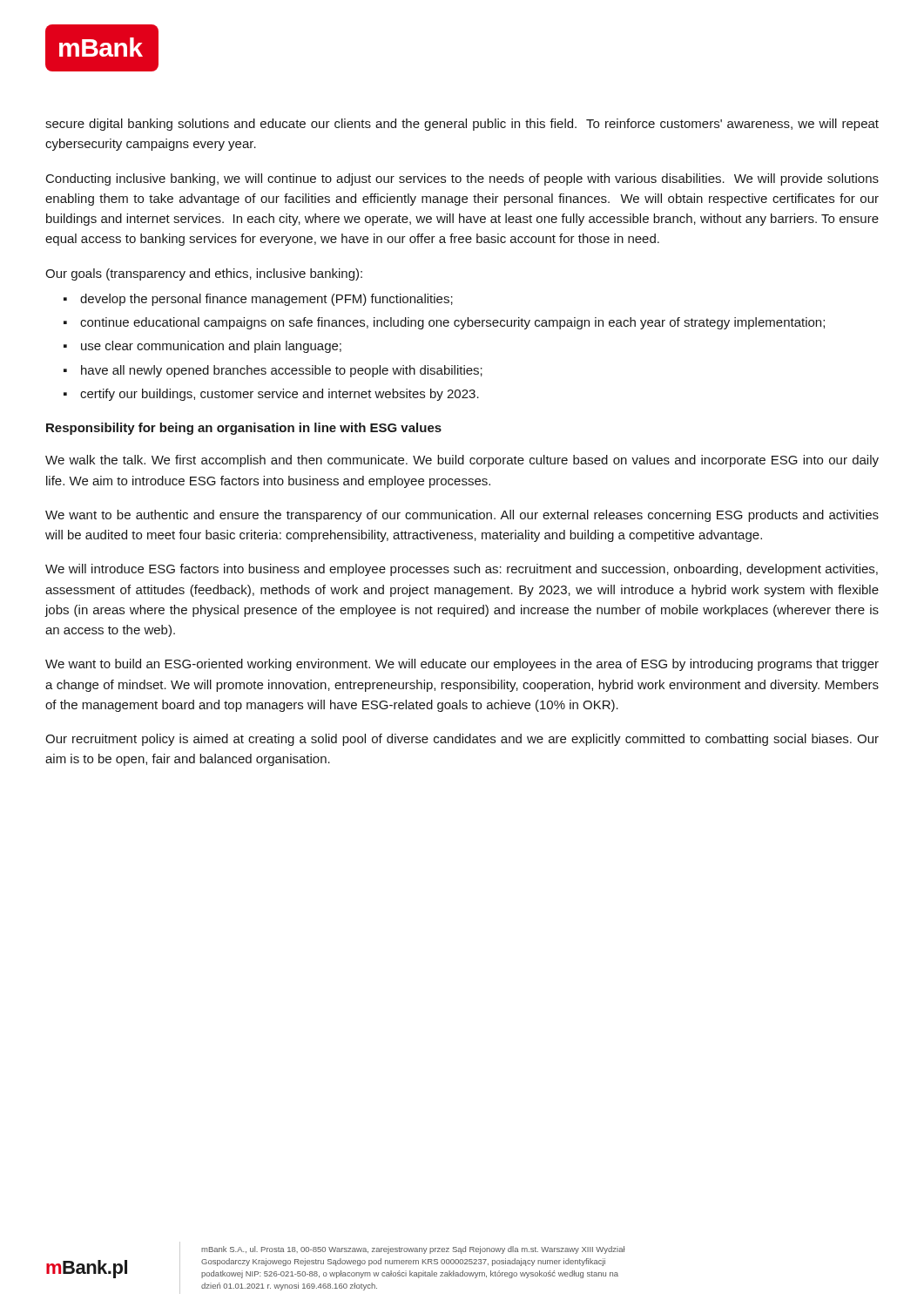Viewport: 924px width, 1307px height.
Task: Locate the list item that says "▪ develop the personal finance management (PFM) functionalities;"
Action: [x=258, y=298]
